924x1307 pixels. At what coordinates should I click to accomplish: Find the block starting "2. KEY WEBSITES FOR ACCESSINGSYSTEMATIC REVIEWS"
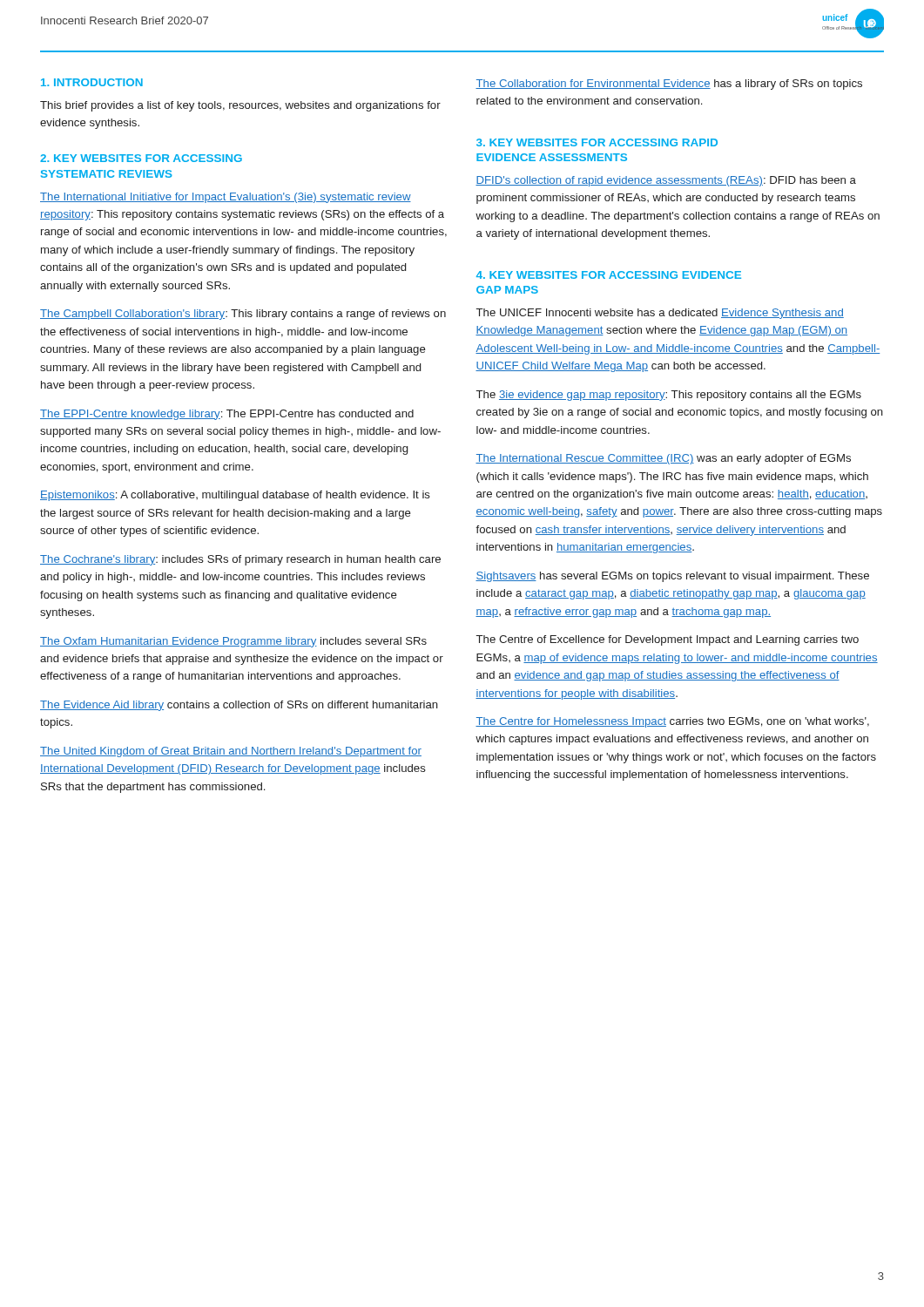pos(141,166)
